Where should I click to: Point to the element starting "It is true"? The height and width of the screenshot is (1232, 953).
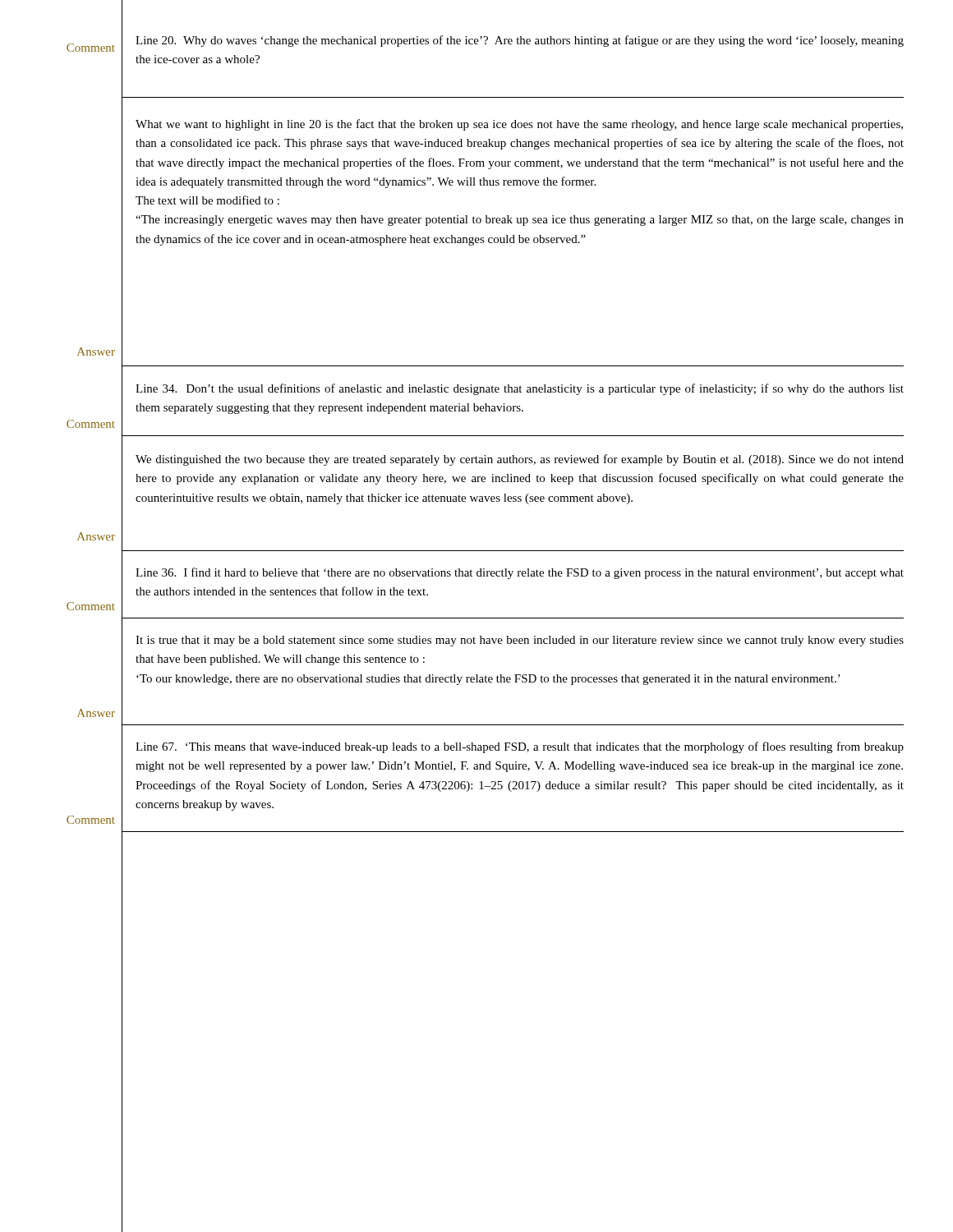520,641
